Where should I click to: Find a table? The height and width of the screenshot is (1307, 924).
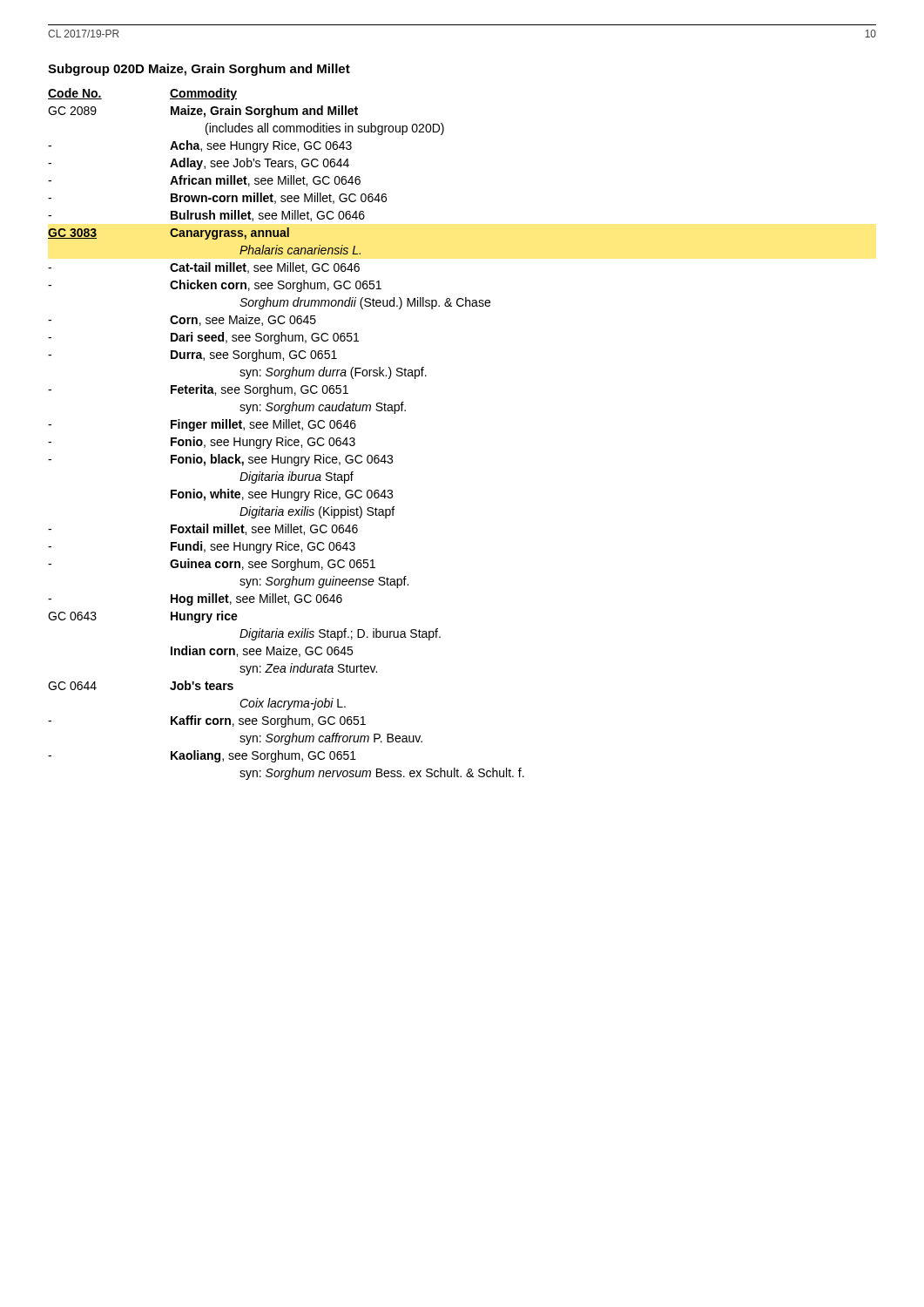point(462,433)
